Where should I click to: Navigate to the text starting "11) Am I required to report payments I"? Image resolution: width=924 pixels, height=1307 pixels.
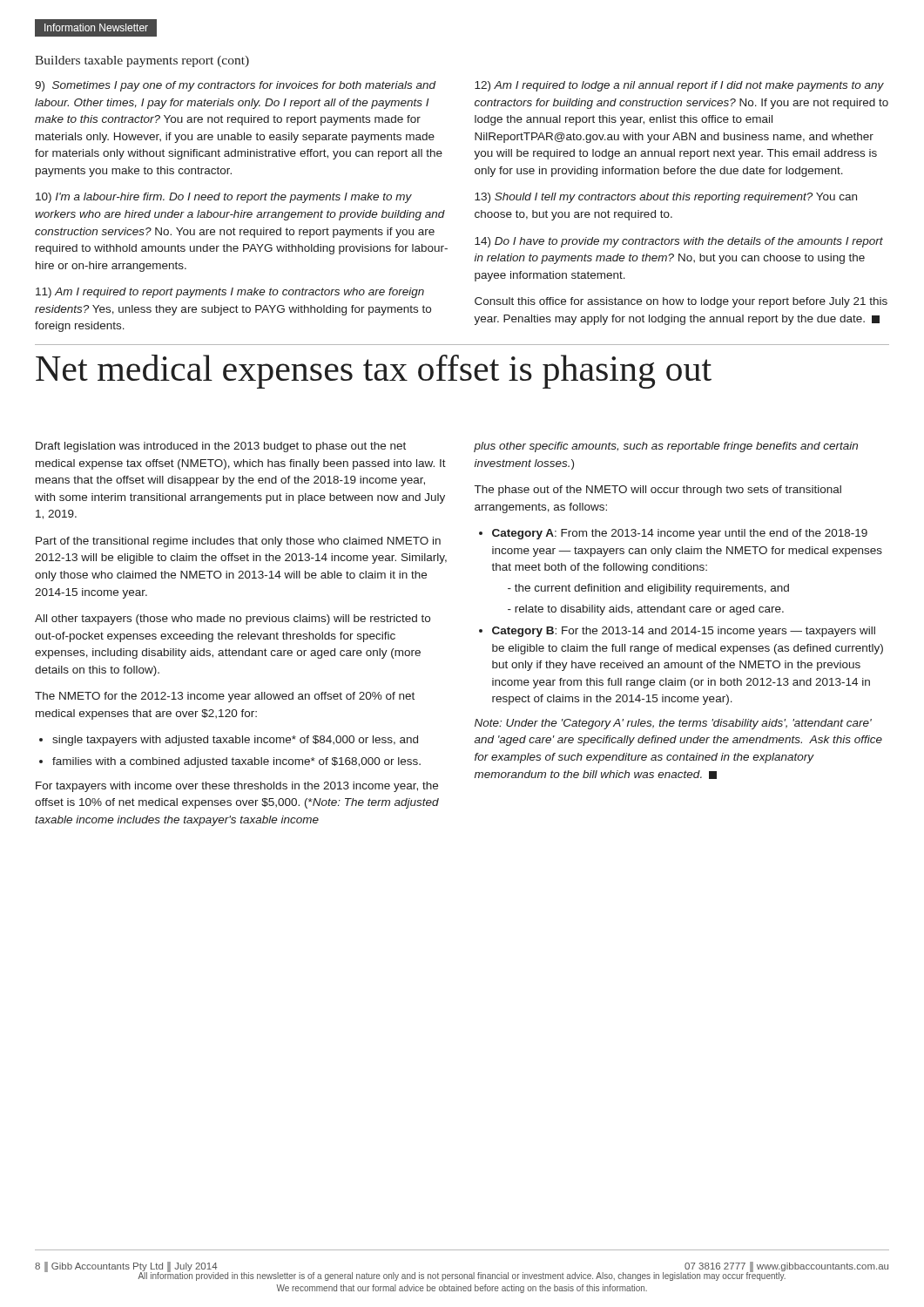point(233,309)
